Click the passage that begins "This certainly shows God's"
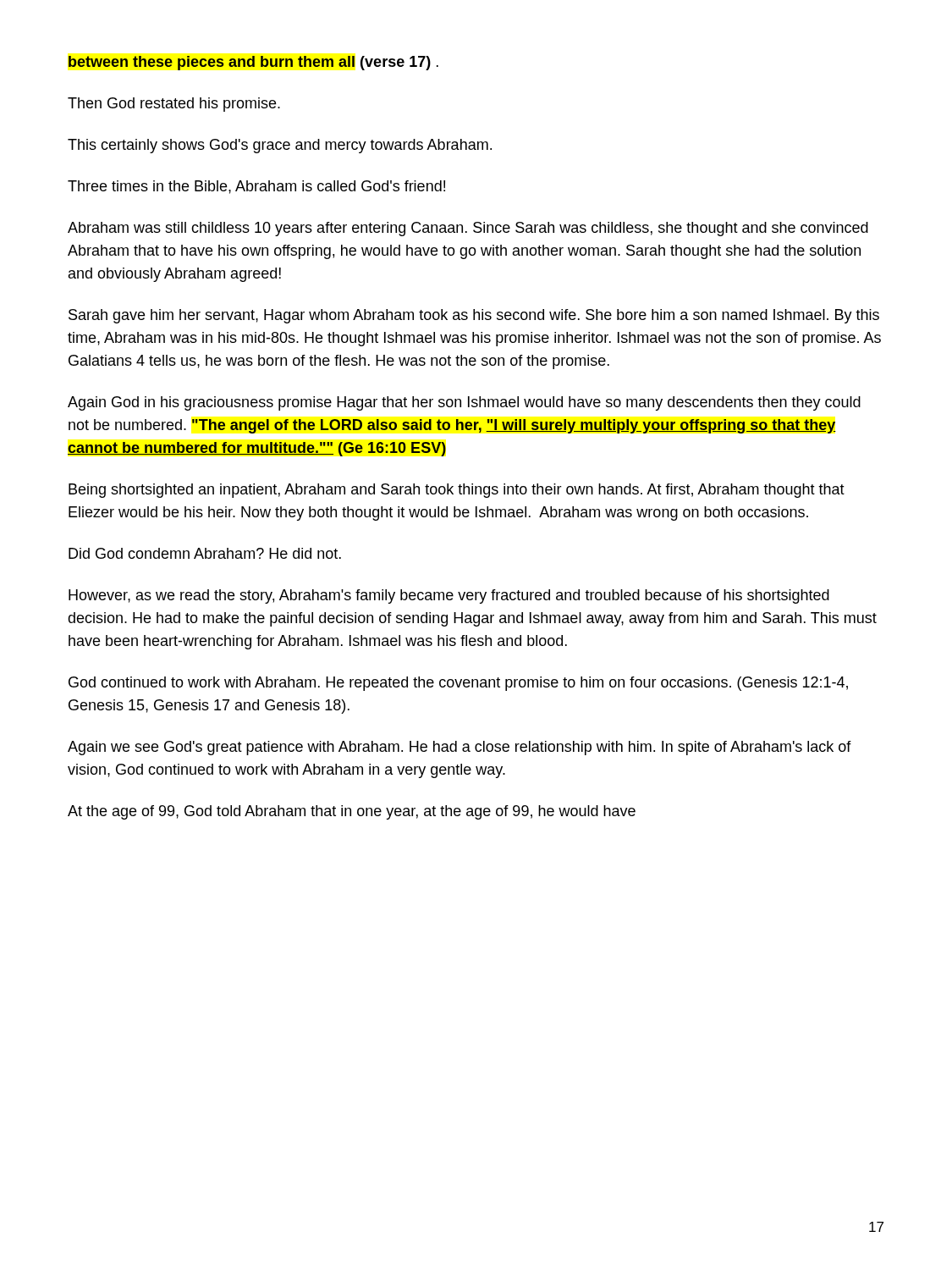This screenshot has width=952, height=1270. pos(280,145)
